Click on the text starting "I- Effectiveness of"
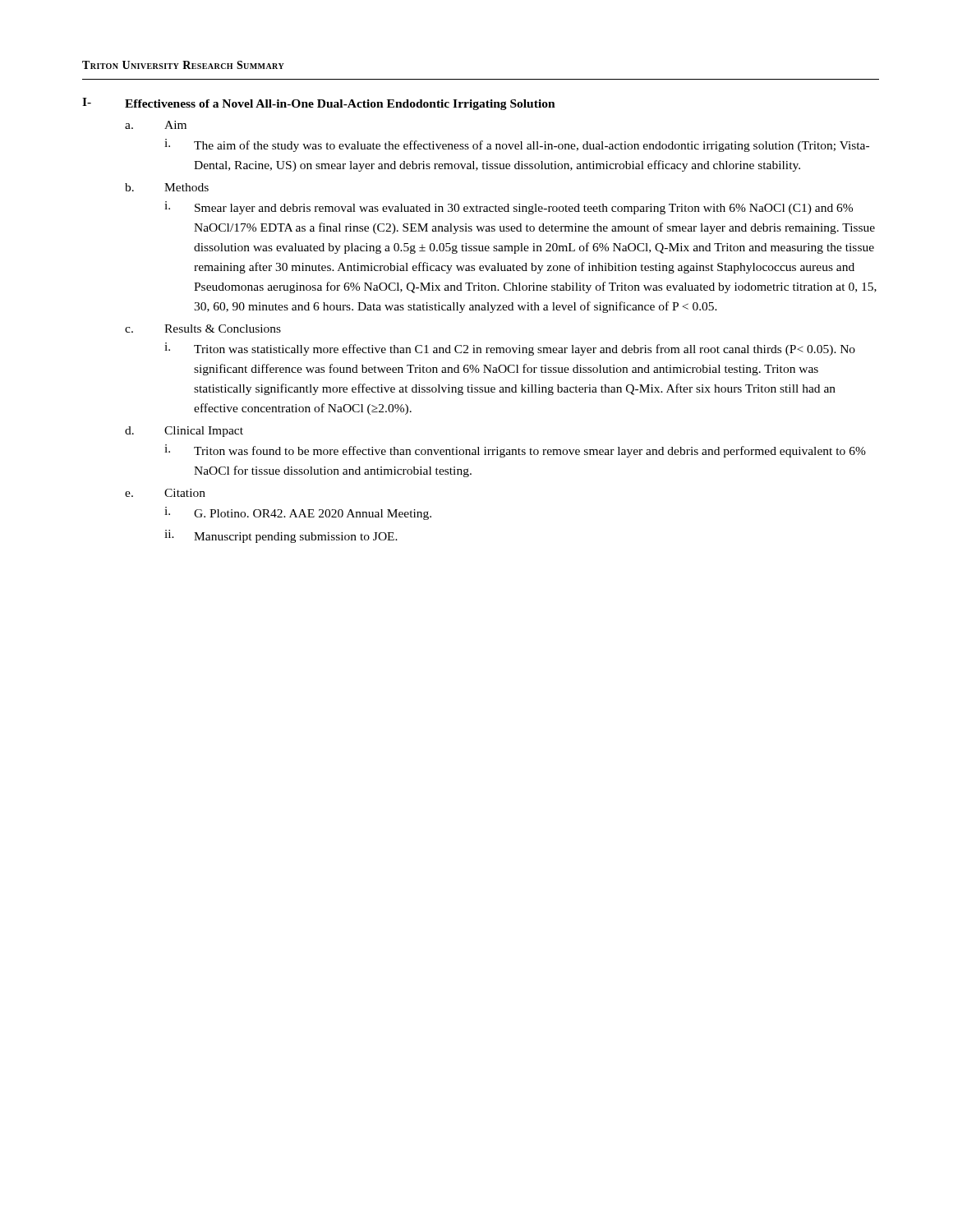 click(x=481, y=103)
